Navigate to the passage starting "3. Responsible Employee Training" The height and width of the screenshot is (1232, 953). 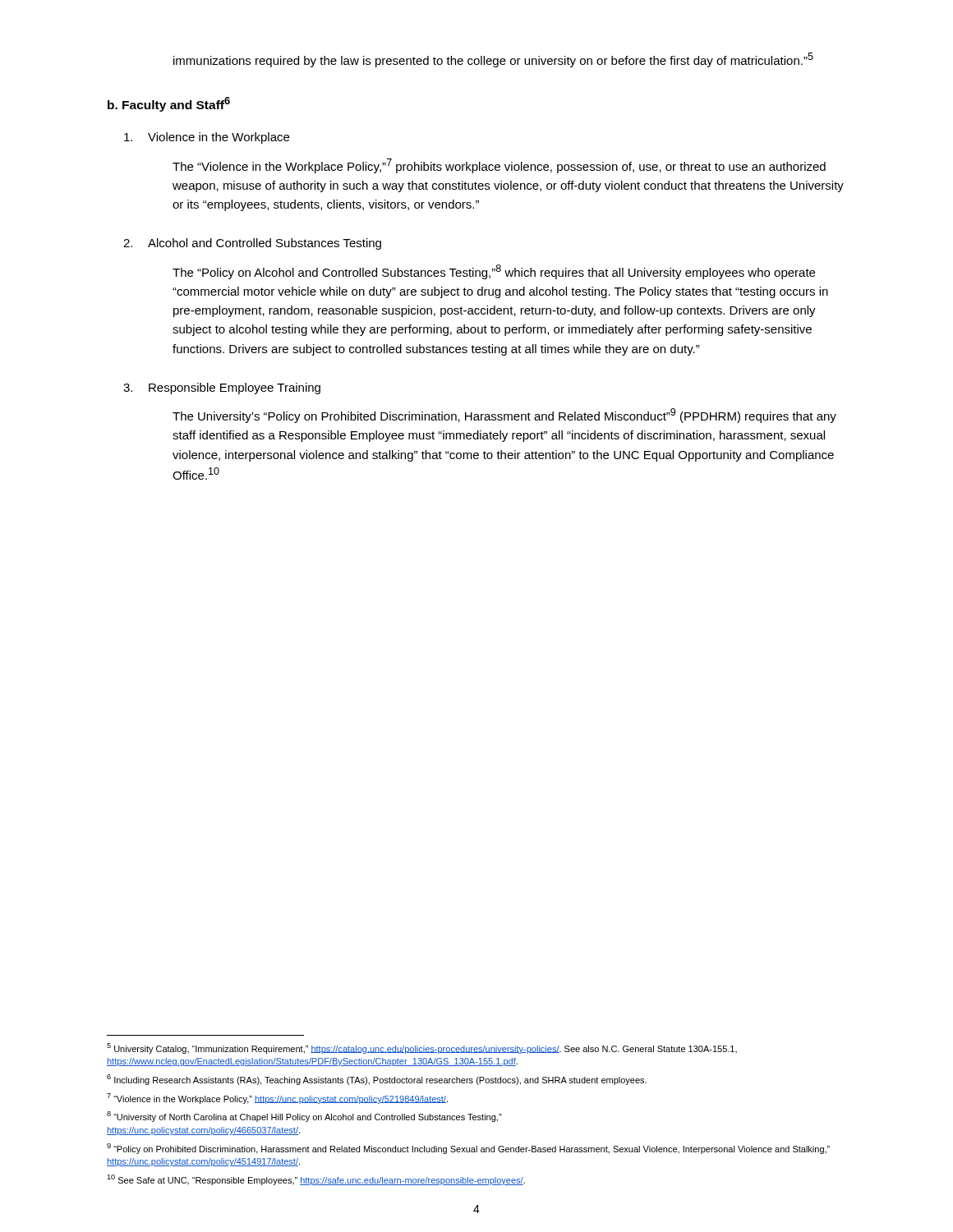tap(222, 388)
